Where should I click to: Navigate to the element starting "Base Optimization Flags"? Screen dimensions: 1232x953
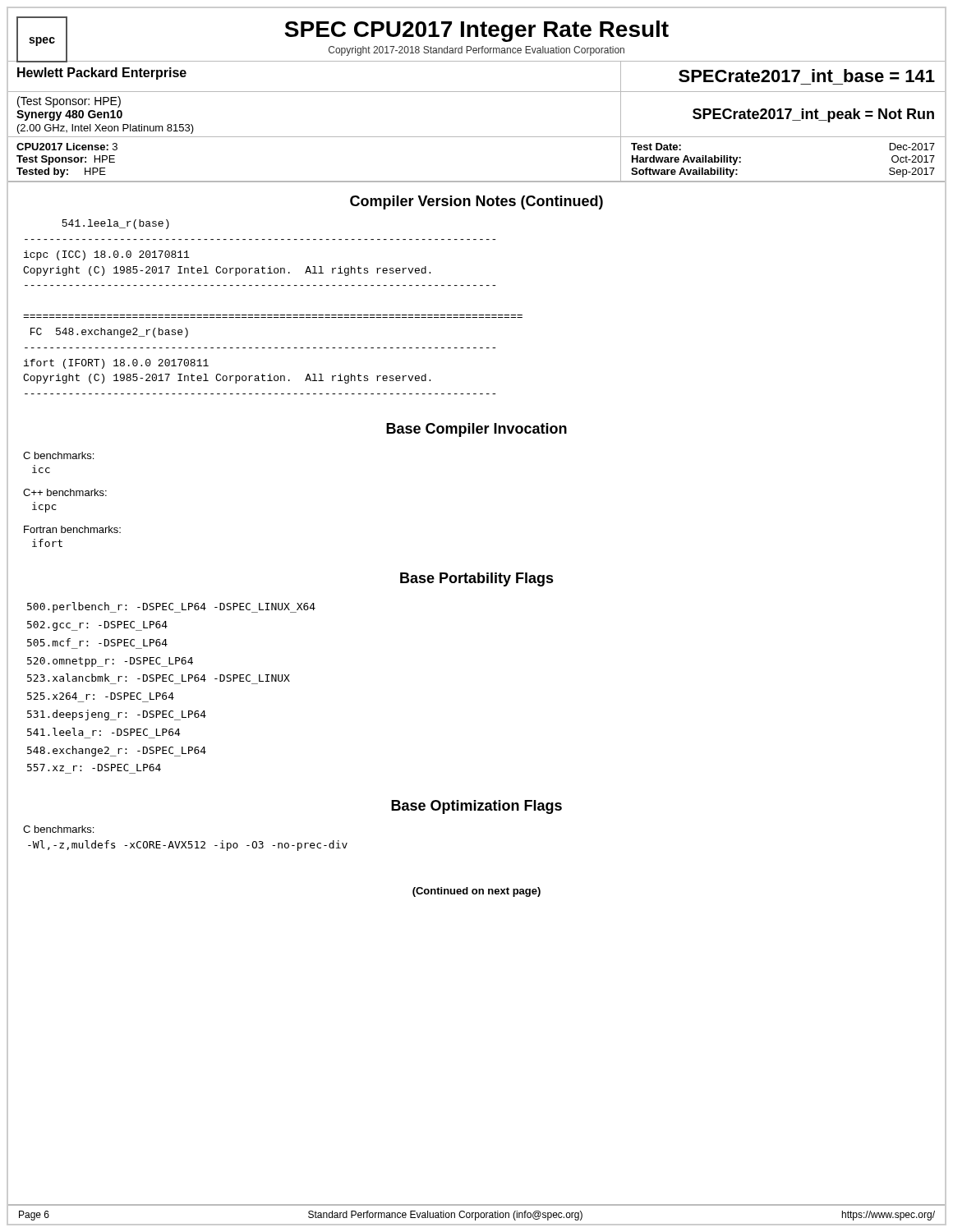point(476,806)
